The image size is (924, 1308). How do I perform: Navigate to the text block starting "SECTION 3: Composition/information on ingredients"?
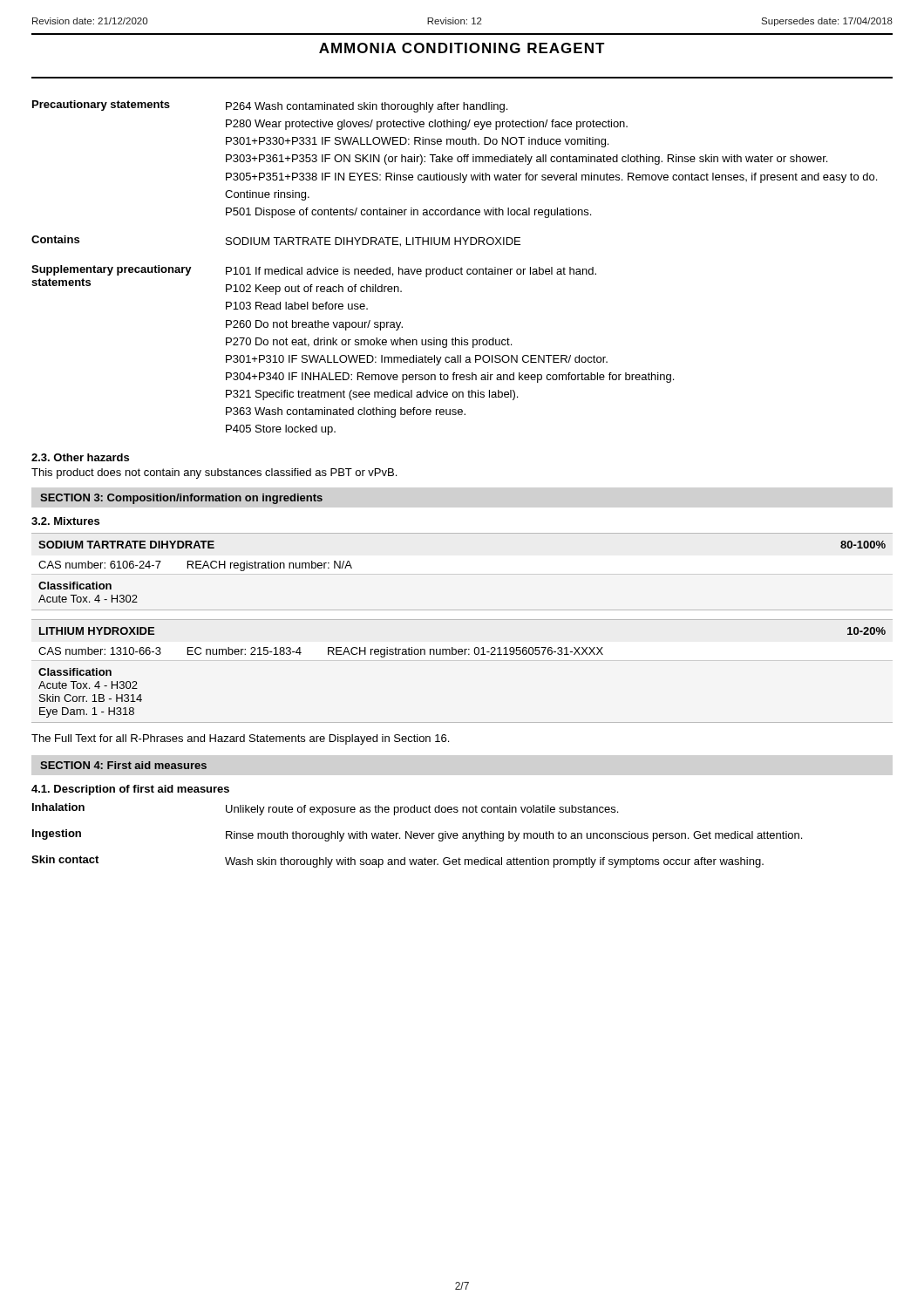(x=181, y=497)
